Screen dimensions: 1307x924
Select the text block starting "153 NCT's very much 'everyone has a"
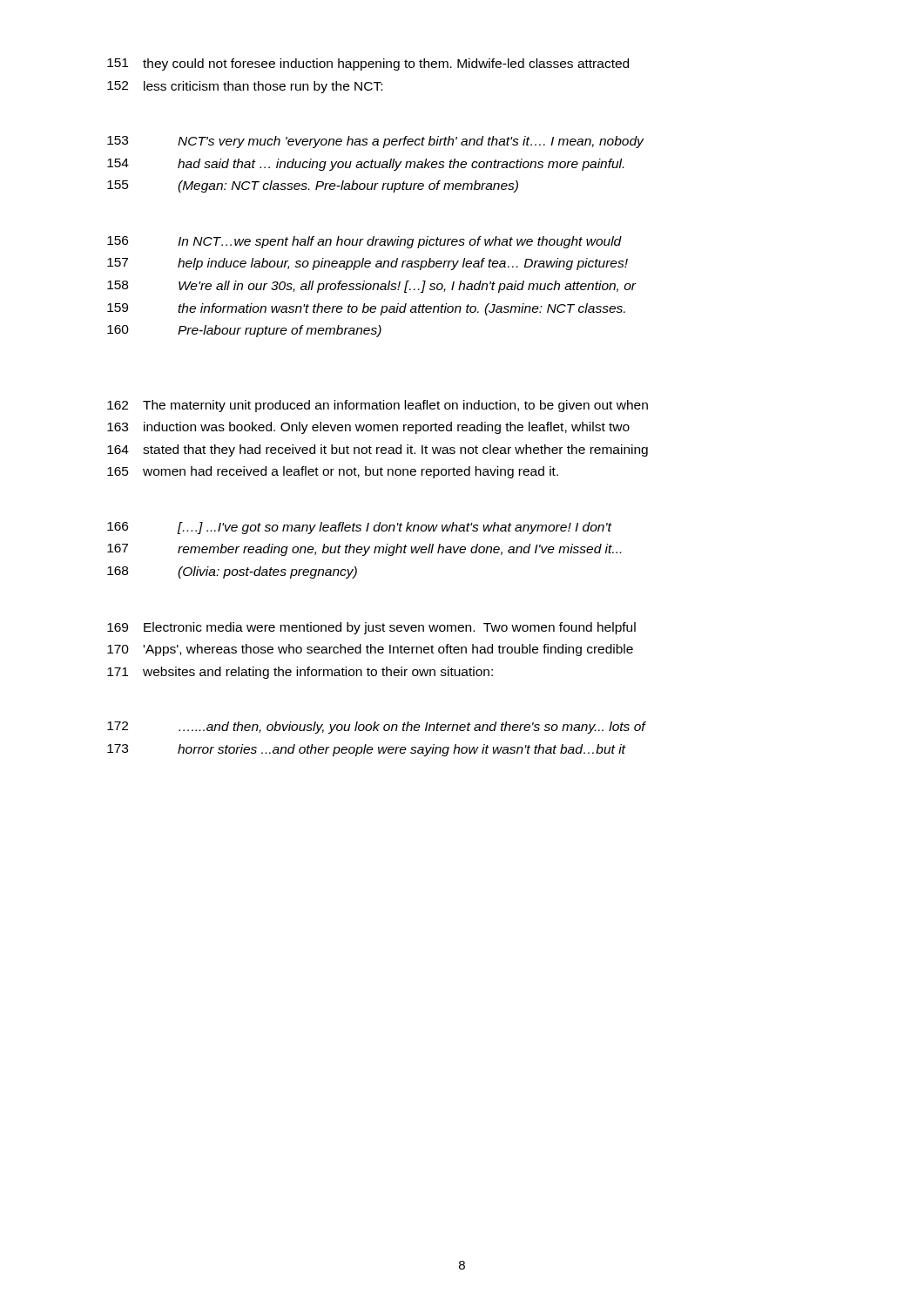point(453,141)
